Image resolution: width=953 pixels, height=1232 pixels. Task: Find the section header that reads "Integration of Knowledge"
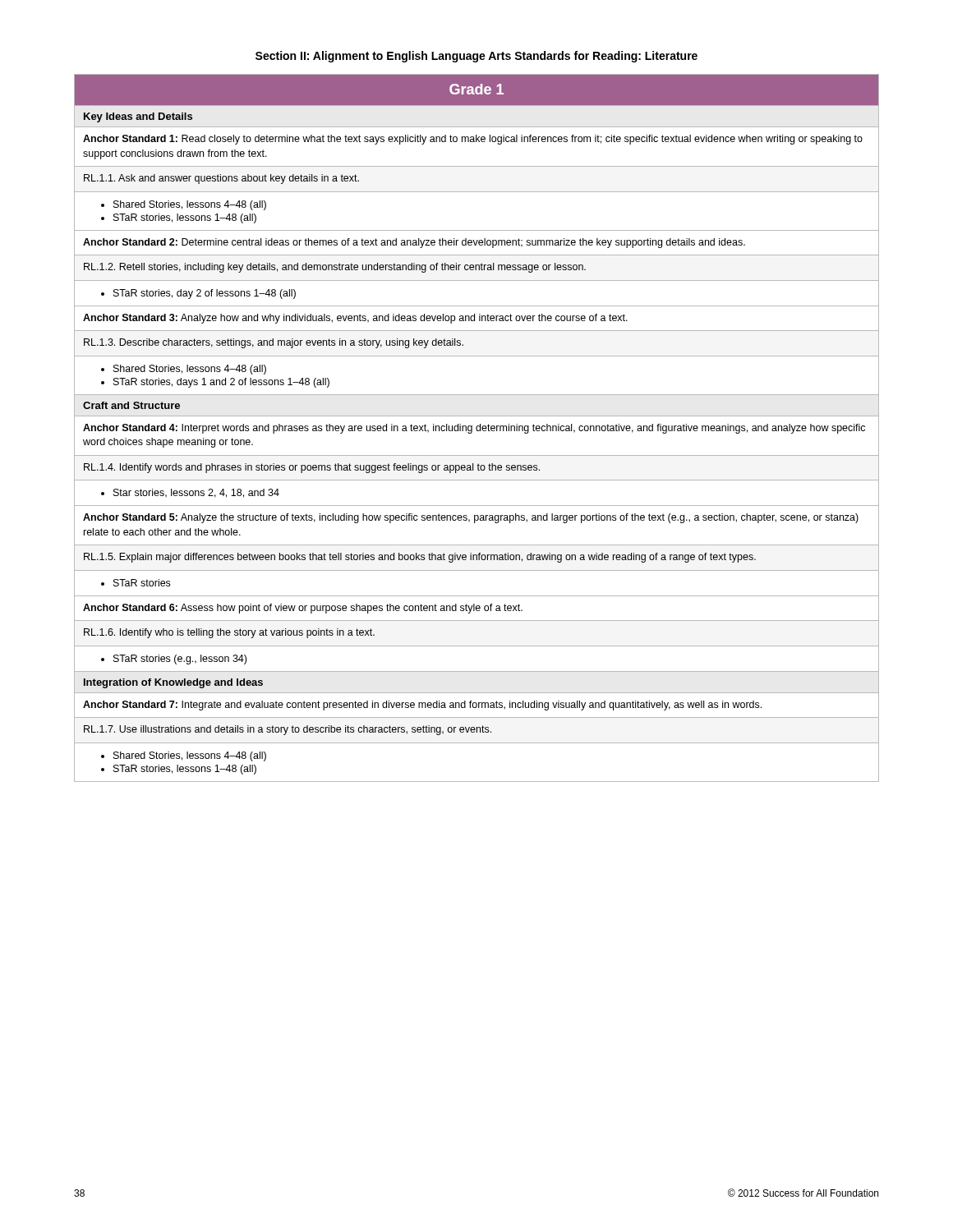pos(173,682)
